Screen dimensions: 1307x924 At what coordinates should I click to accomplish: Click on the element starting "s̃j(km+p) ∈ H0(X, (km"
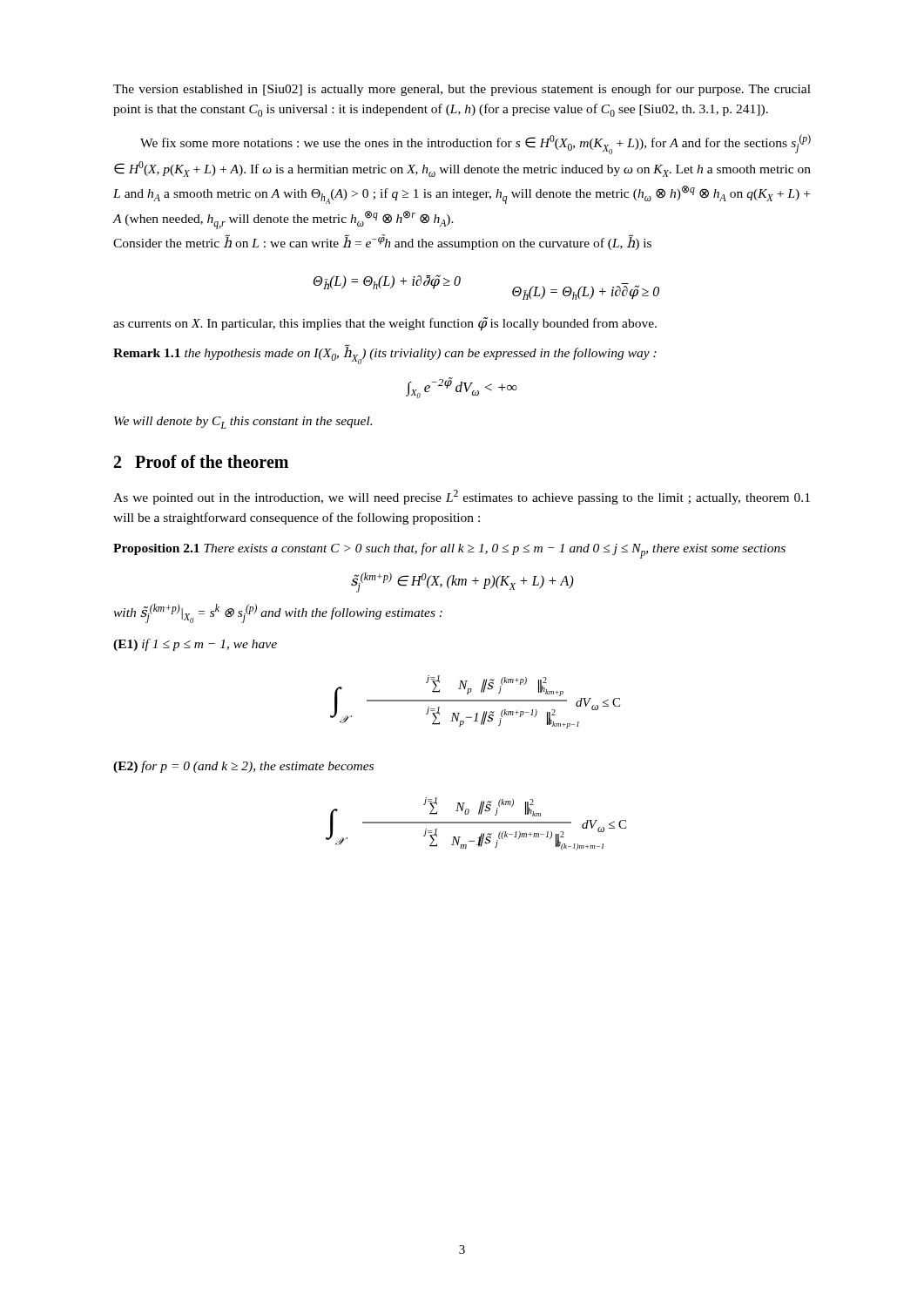pos(462,582)
